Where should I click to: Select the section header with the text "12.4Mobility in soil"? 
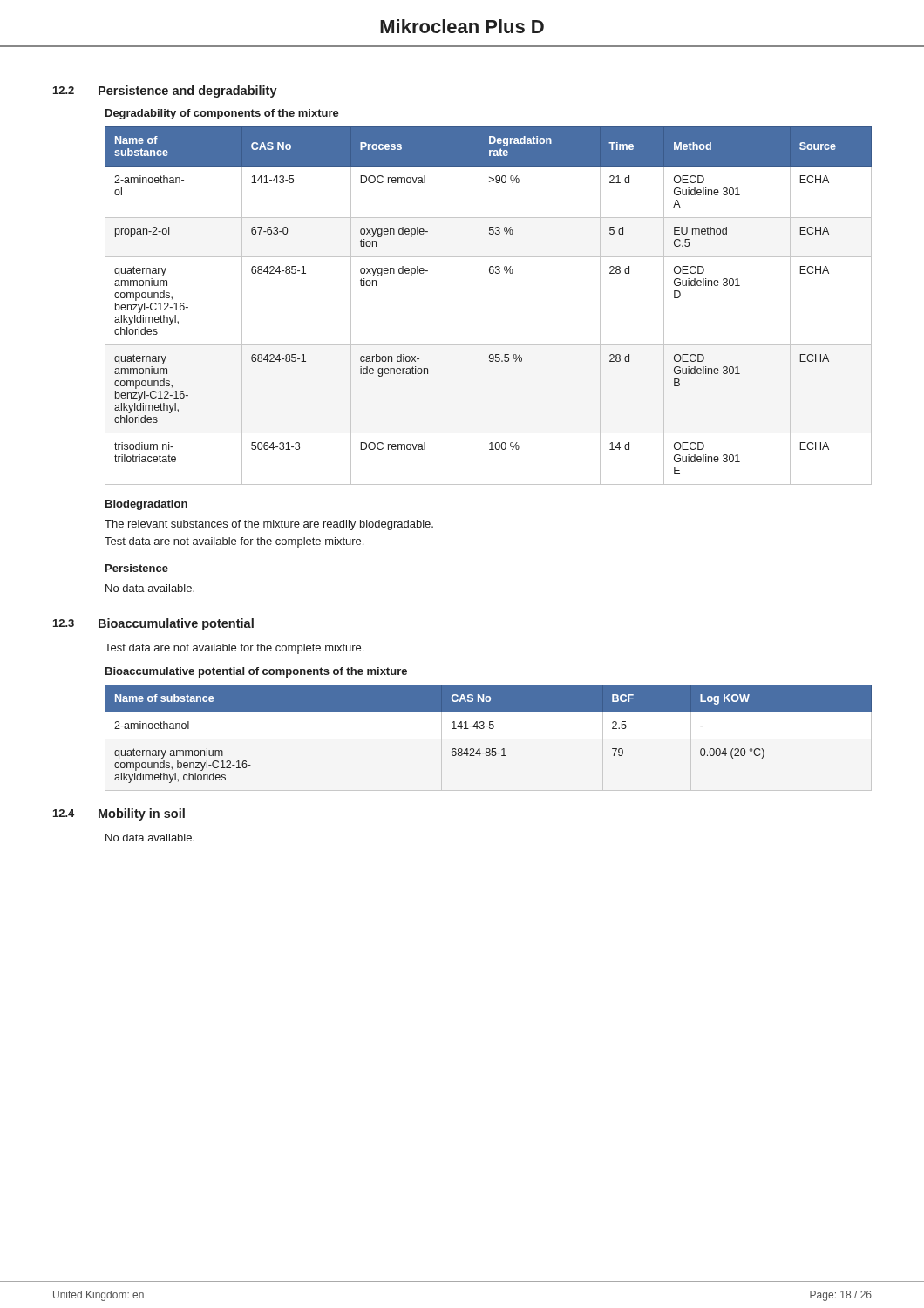119,814
